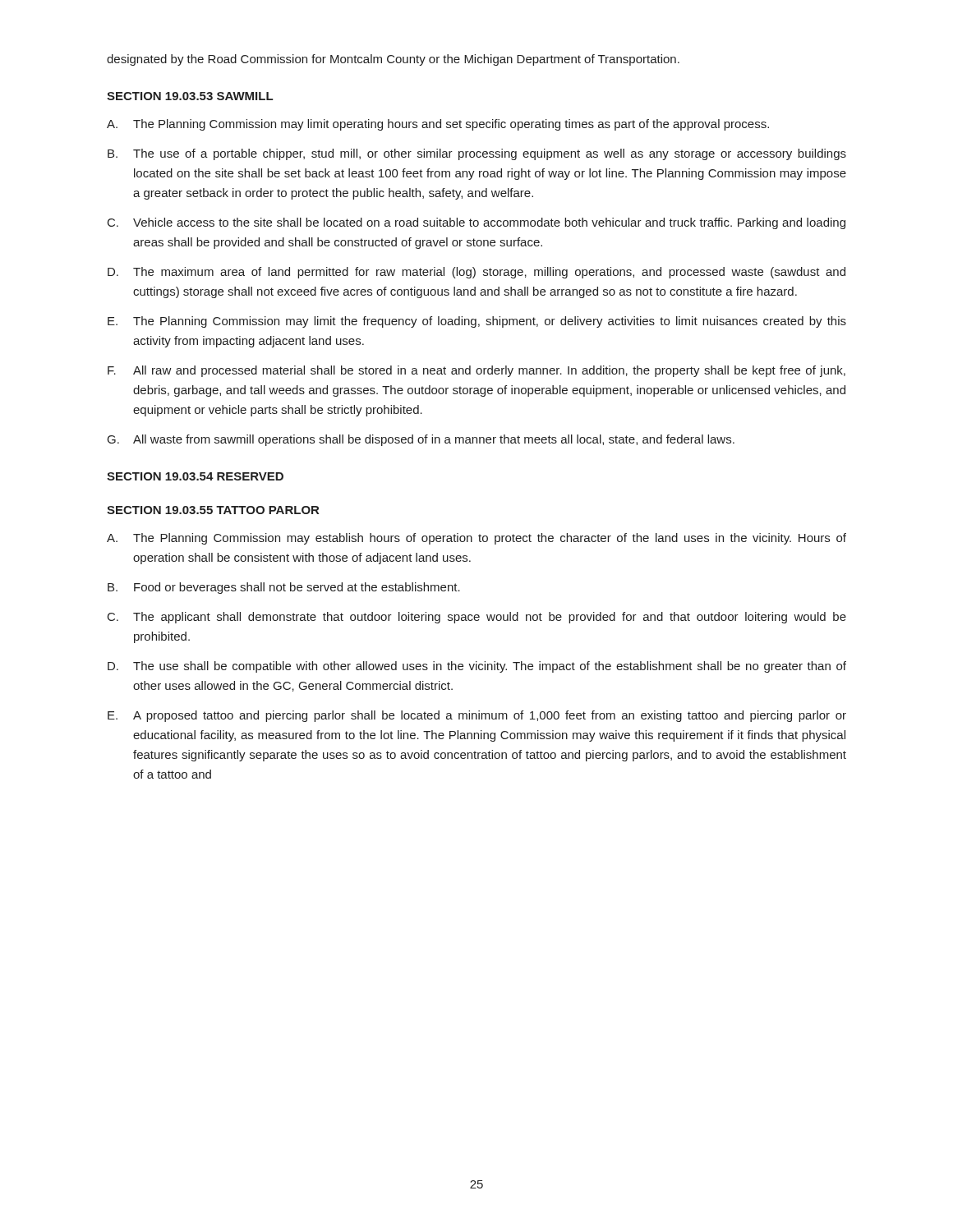Viewport: 953px width, 1232px height.
Task: Click on the list item containing "E. A proposed tattoo"
Action: tap(476, 745)
